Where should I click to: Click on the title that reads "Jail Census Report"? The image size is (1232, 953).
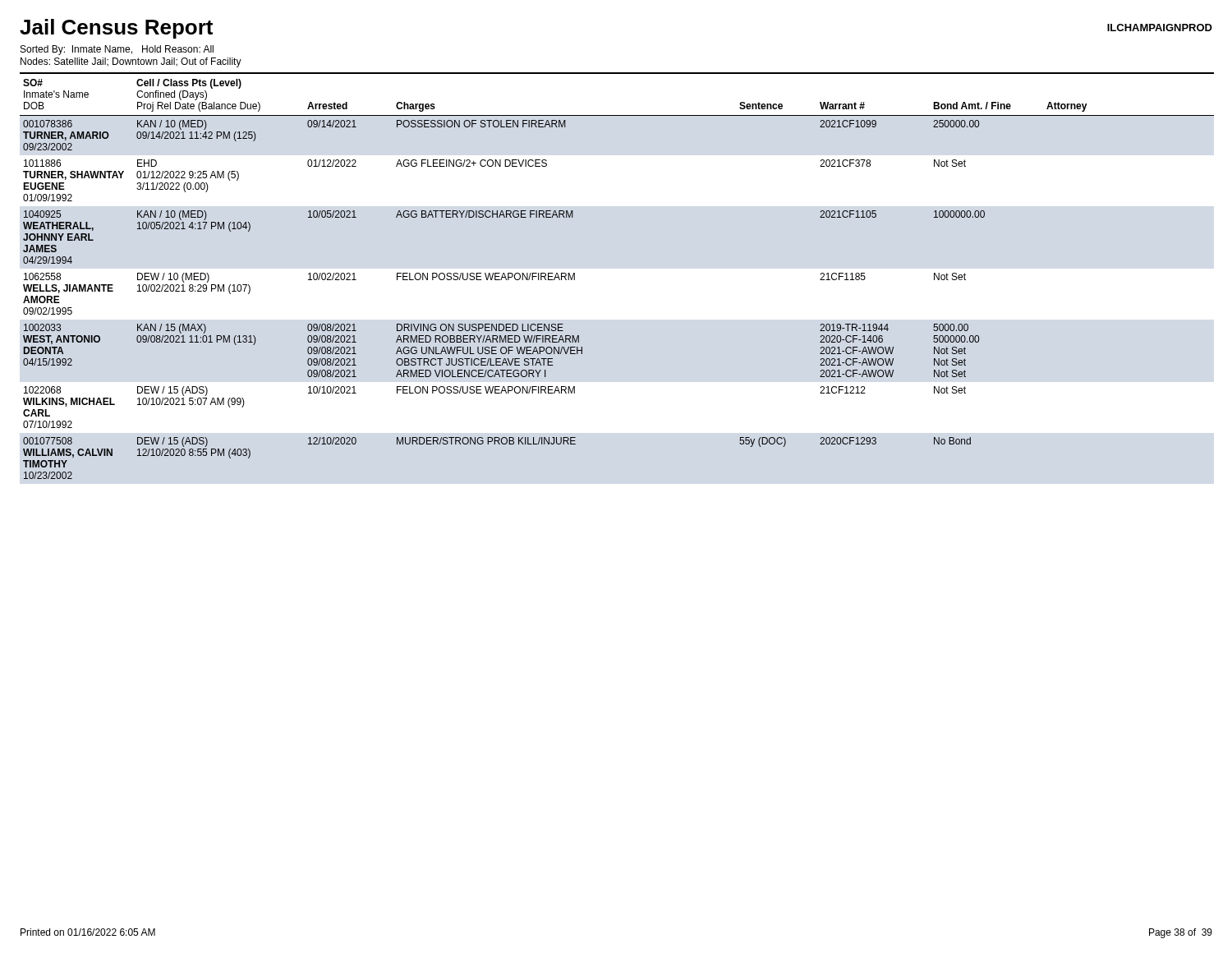click(x=116, y=27)
